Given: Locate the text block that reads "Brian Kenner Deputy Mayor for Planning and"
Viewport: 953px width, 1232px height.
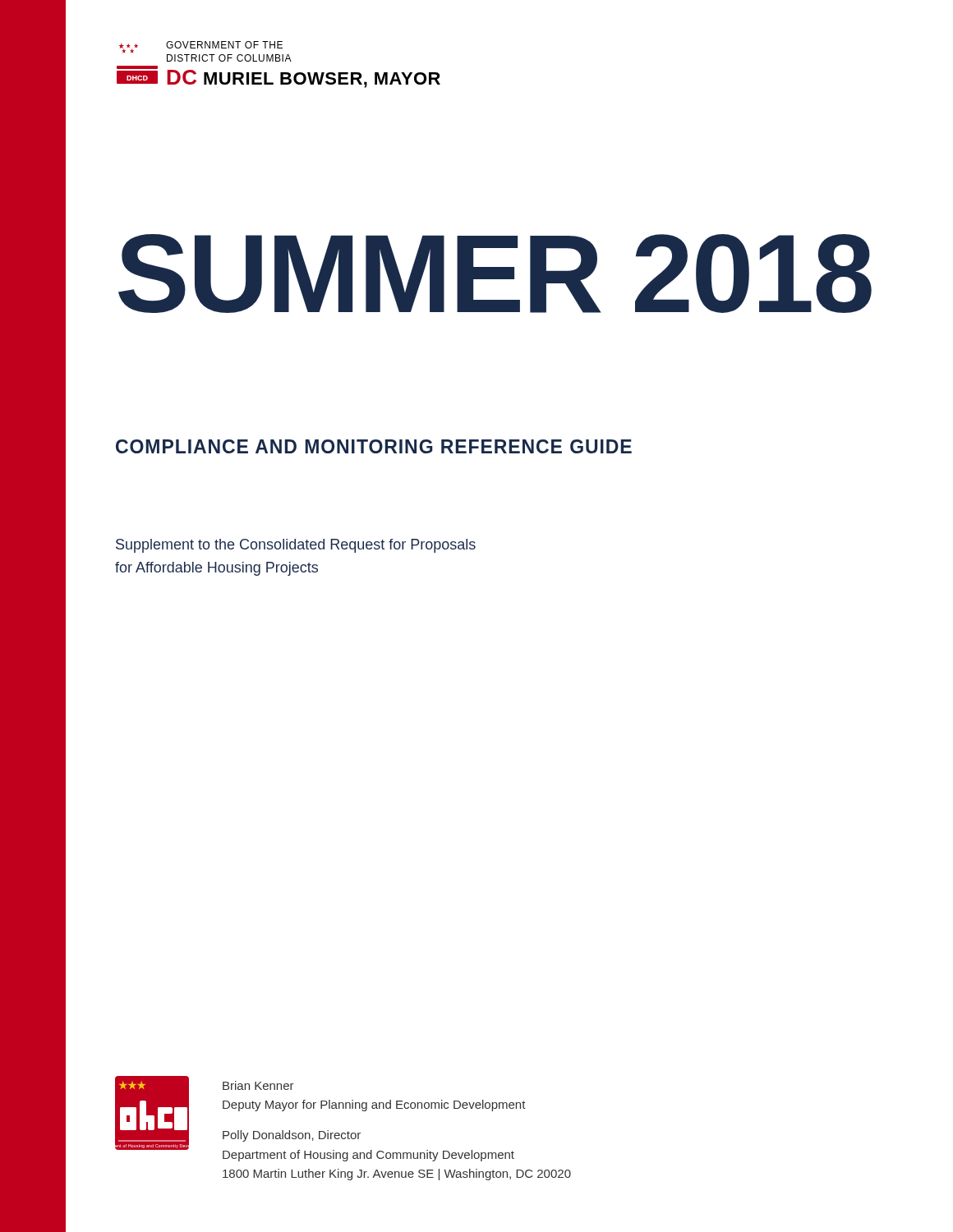Looking at the screenshot, I should [258, 1085].
